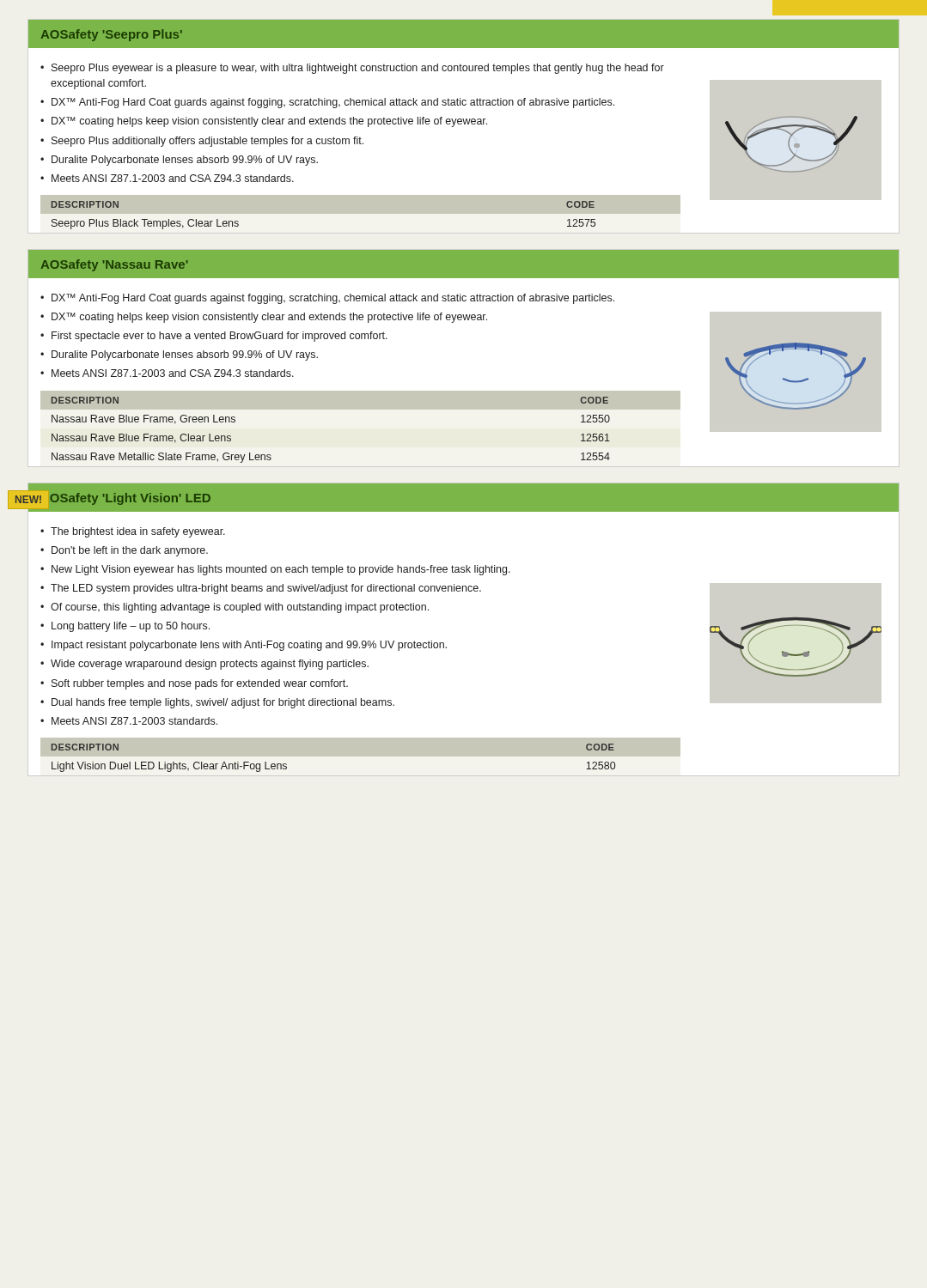Screen dimensions: 1288x927
Task: Point to the block beginning "Soft rubber temples"
Action: 200,683
